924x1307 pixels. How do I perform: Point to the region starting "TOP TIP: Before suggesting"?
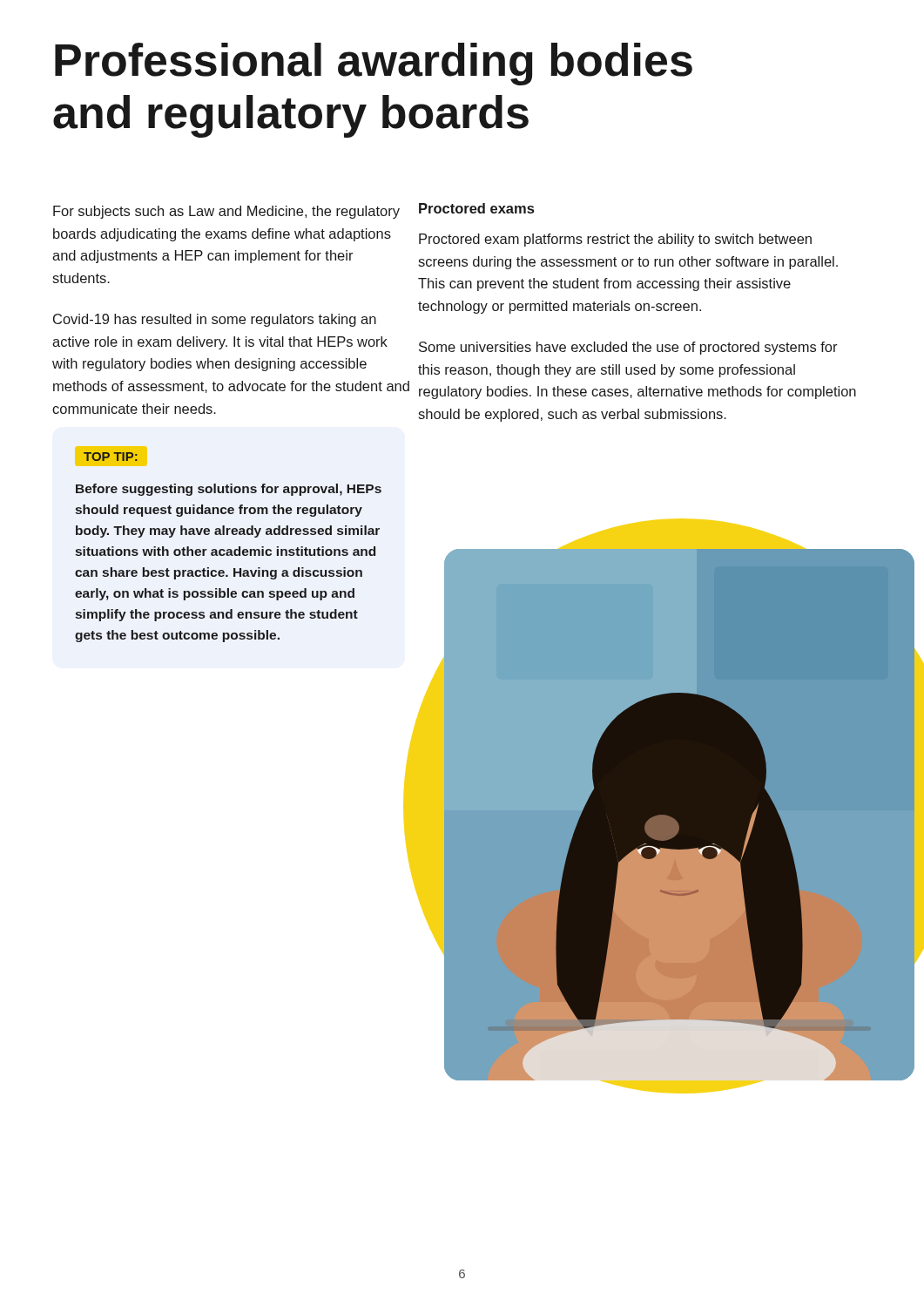pos(229,546)
